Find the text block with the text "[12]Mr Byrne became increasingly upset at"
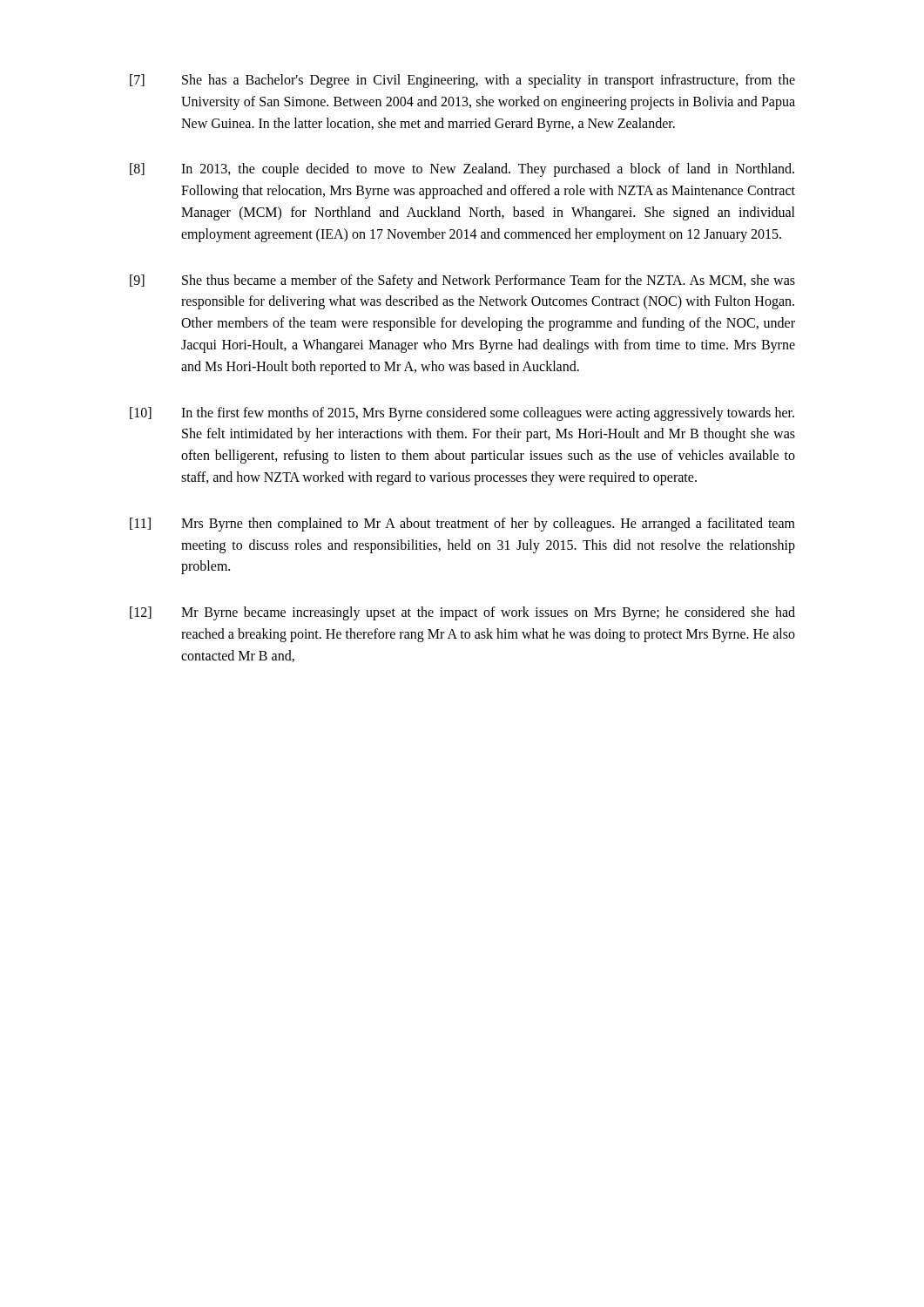924x1307 pixels. (462, 635)
